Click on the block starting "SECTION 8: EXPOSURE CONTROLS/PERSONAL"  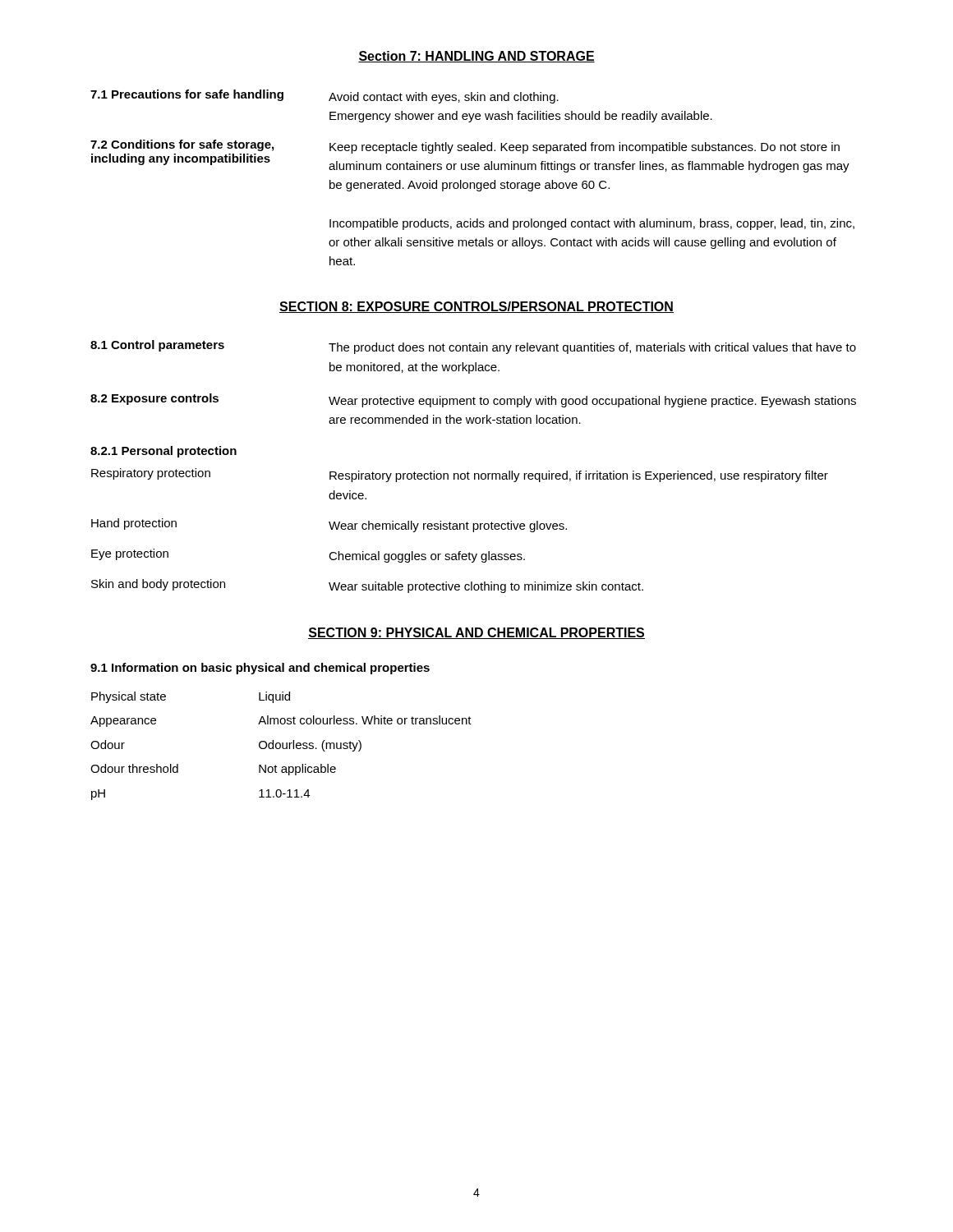pyautogui.click(x=476, y=307)
